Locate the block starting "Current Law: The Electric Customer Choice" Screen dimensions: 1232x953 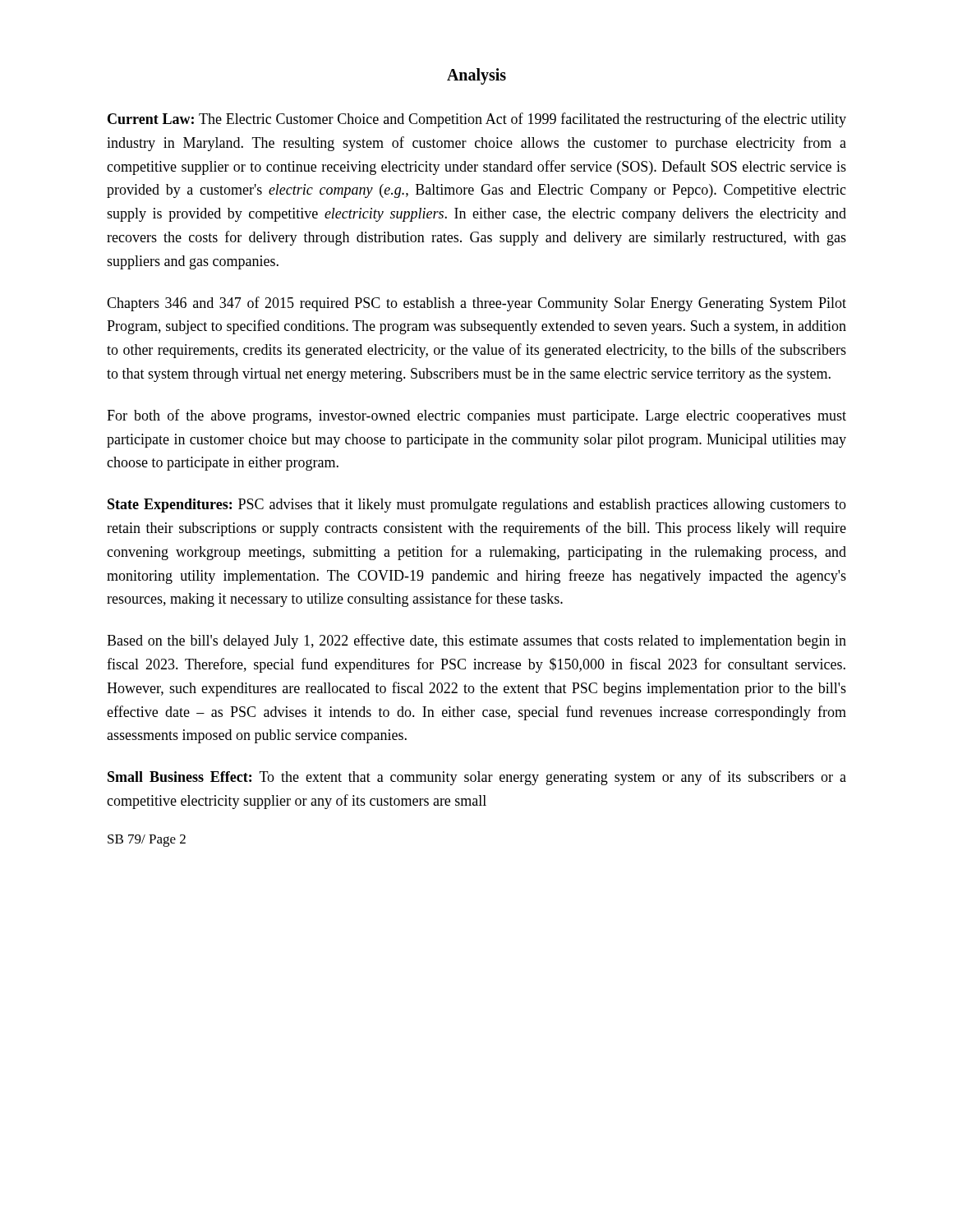point(476,190)
